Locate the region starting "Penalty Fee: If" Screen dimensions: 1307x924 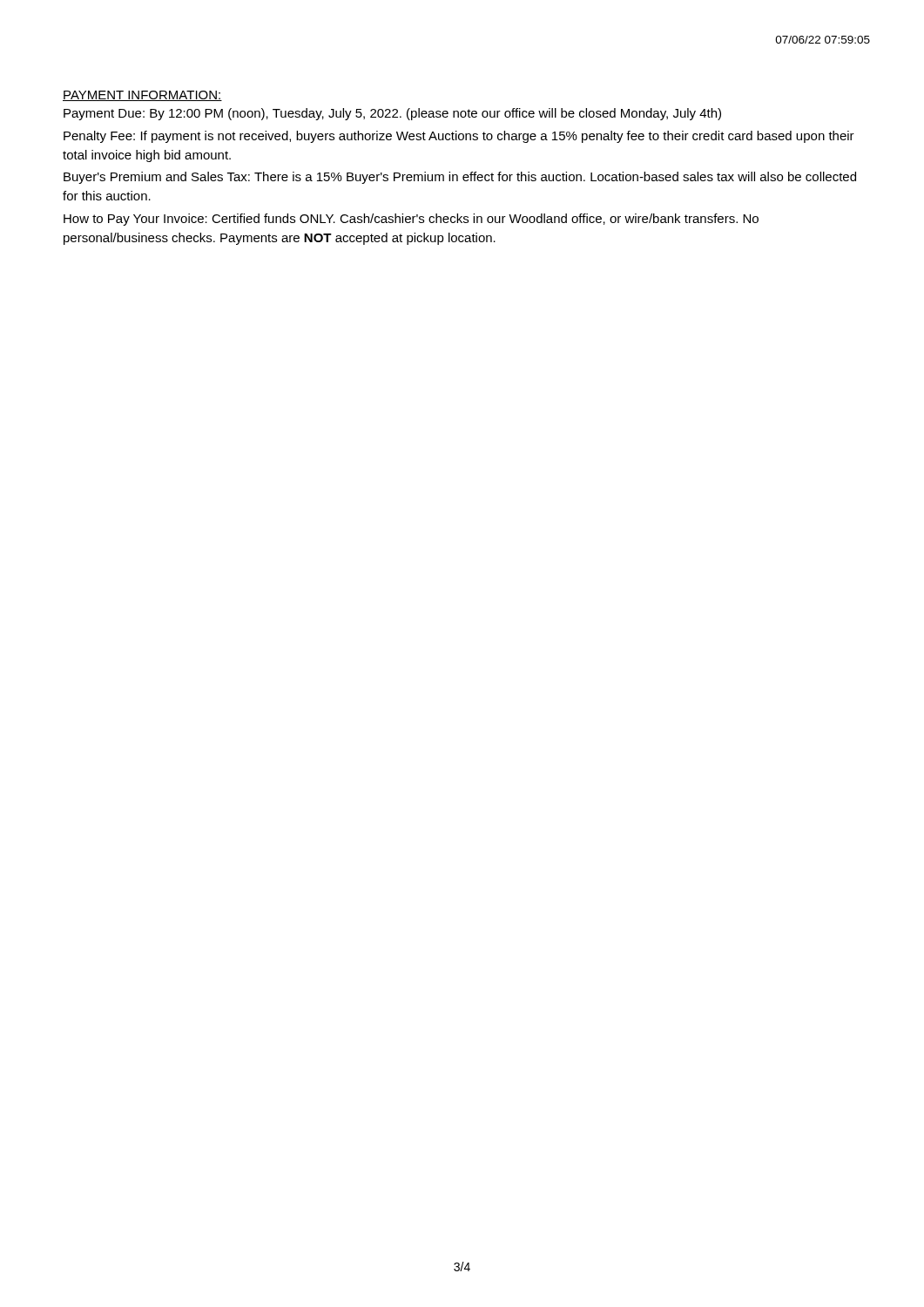point(458,145)
